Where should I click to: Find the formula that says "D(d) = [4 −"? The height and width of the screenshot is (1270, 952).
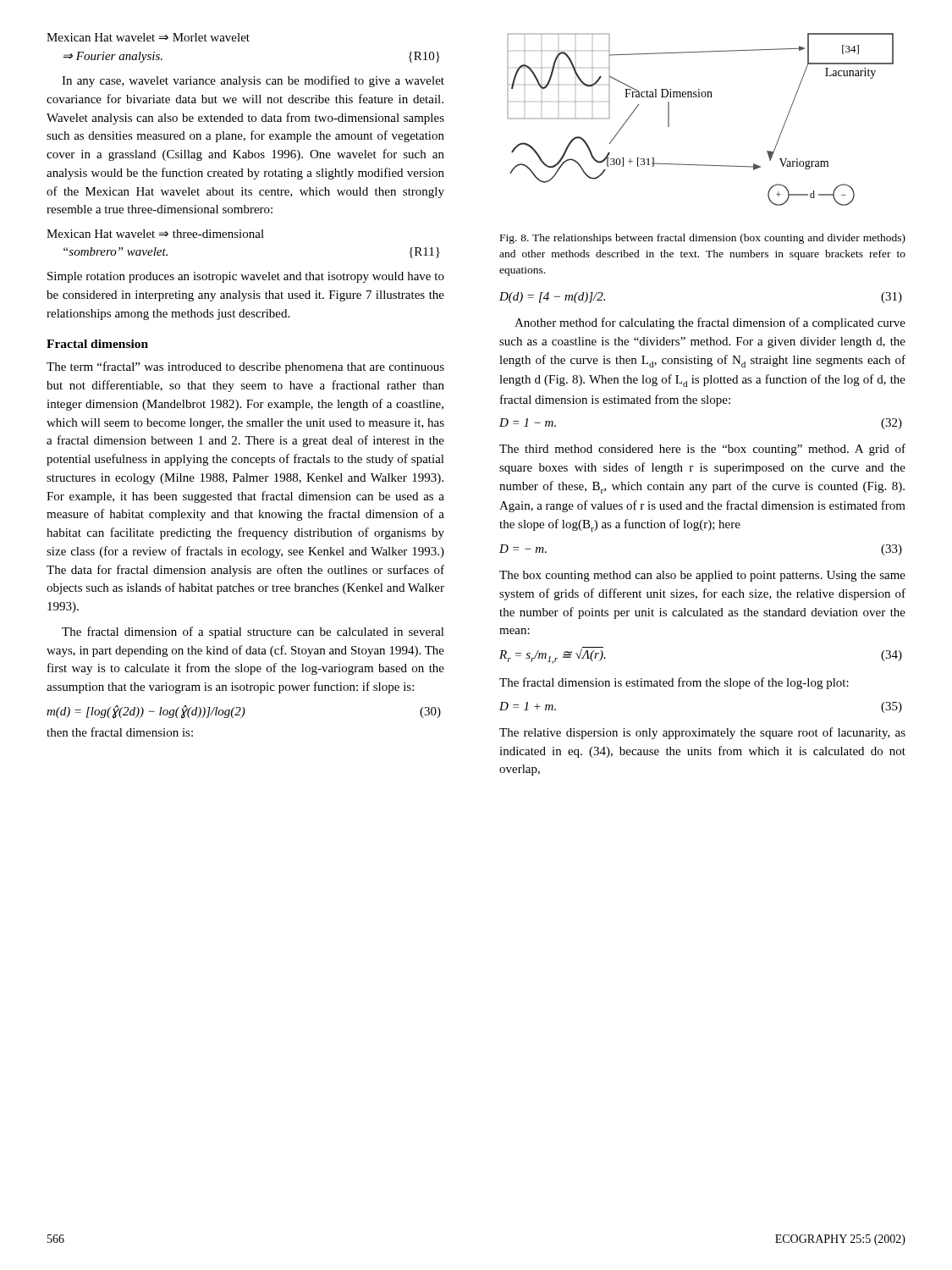pyautogui.click(x=544, y=298)
